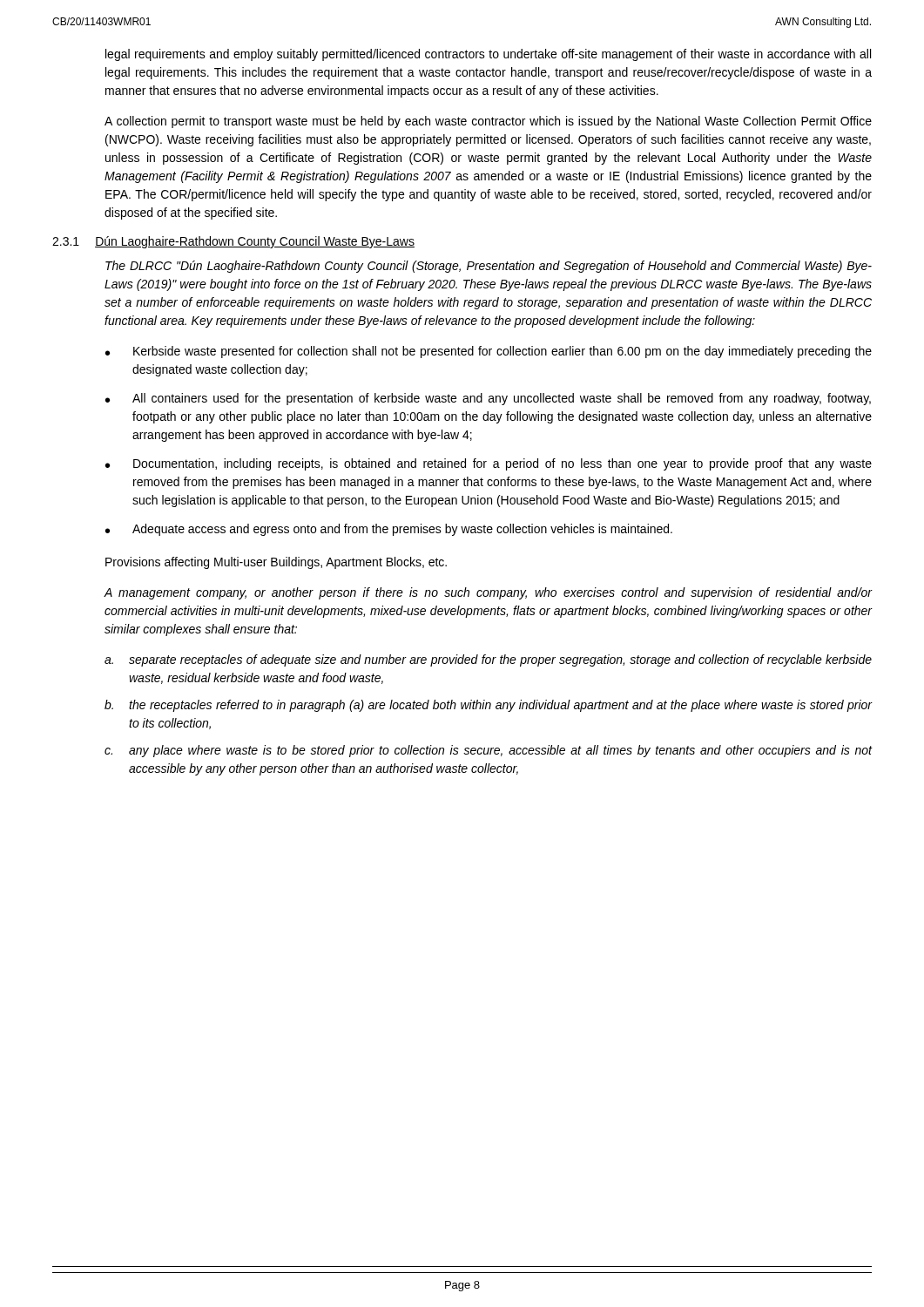Click the passage that begins "c. any place where waste"
This screenshot has width=924, height=1307.
pyautogui.click(x=488, y=760)
